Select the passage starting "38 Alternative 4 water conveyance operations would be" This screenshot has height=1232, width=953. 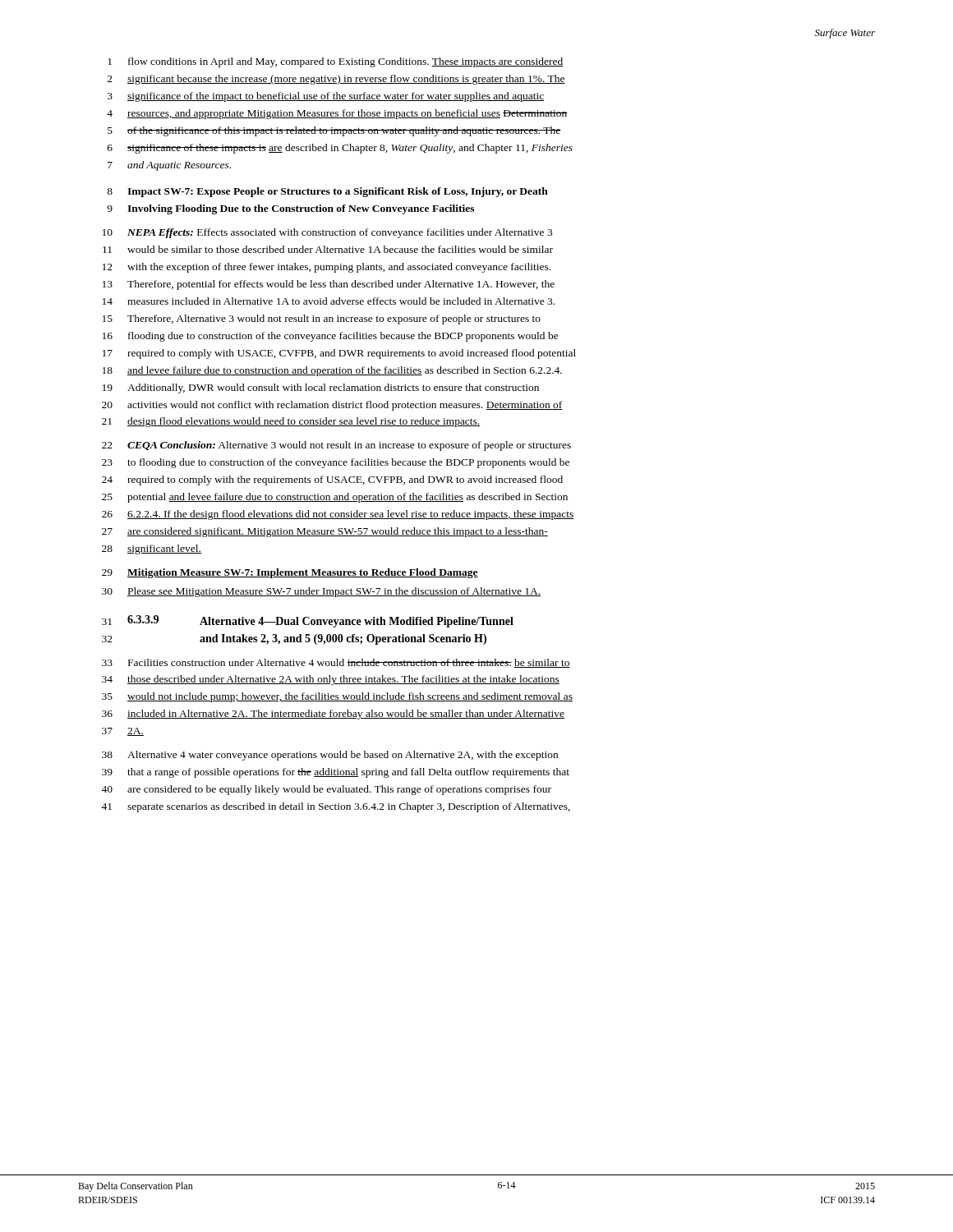pos(476,781)
